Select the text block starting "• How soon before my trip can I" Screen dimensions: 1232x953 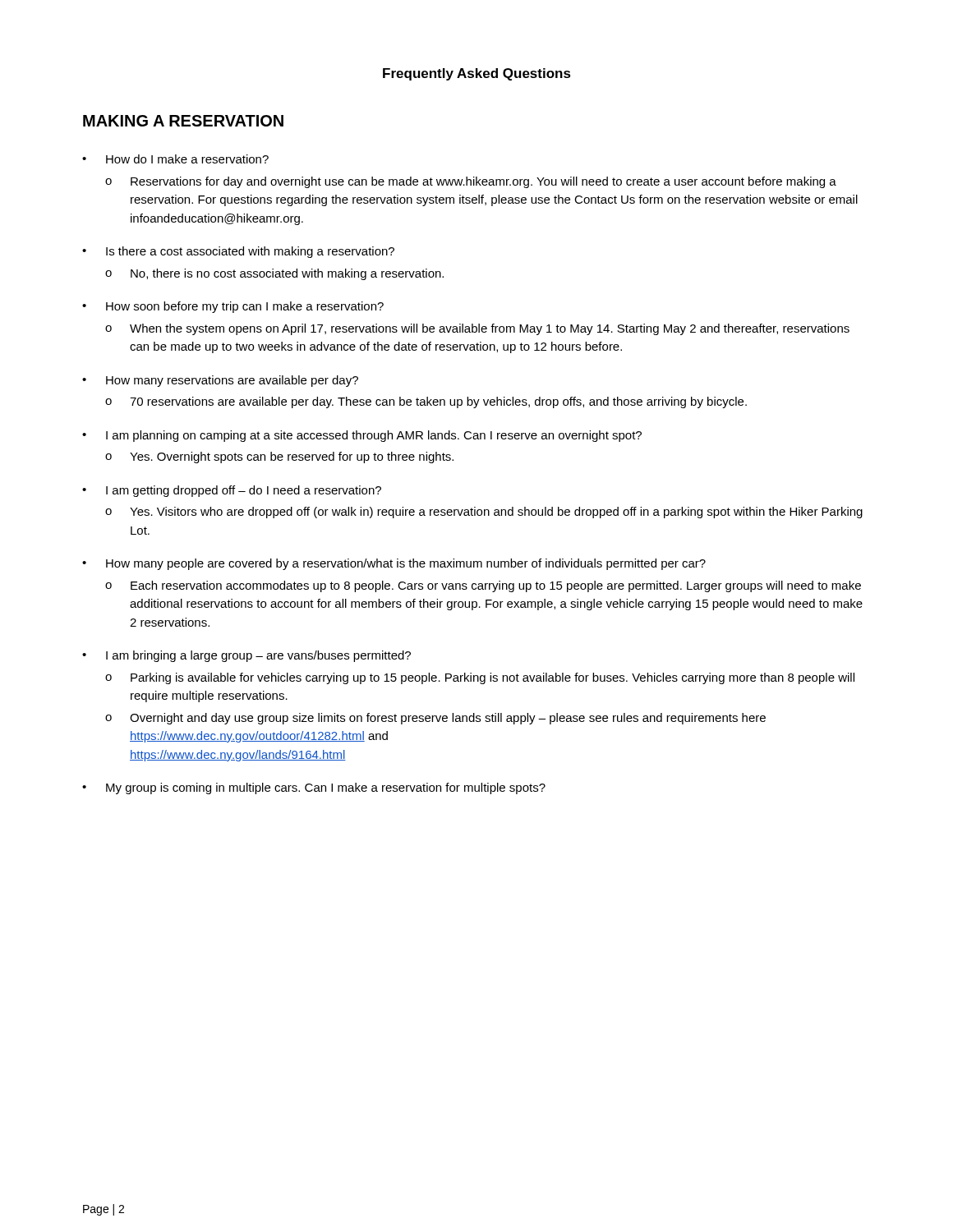click(x=476, y=328)
